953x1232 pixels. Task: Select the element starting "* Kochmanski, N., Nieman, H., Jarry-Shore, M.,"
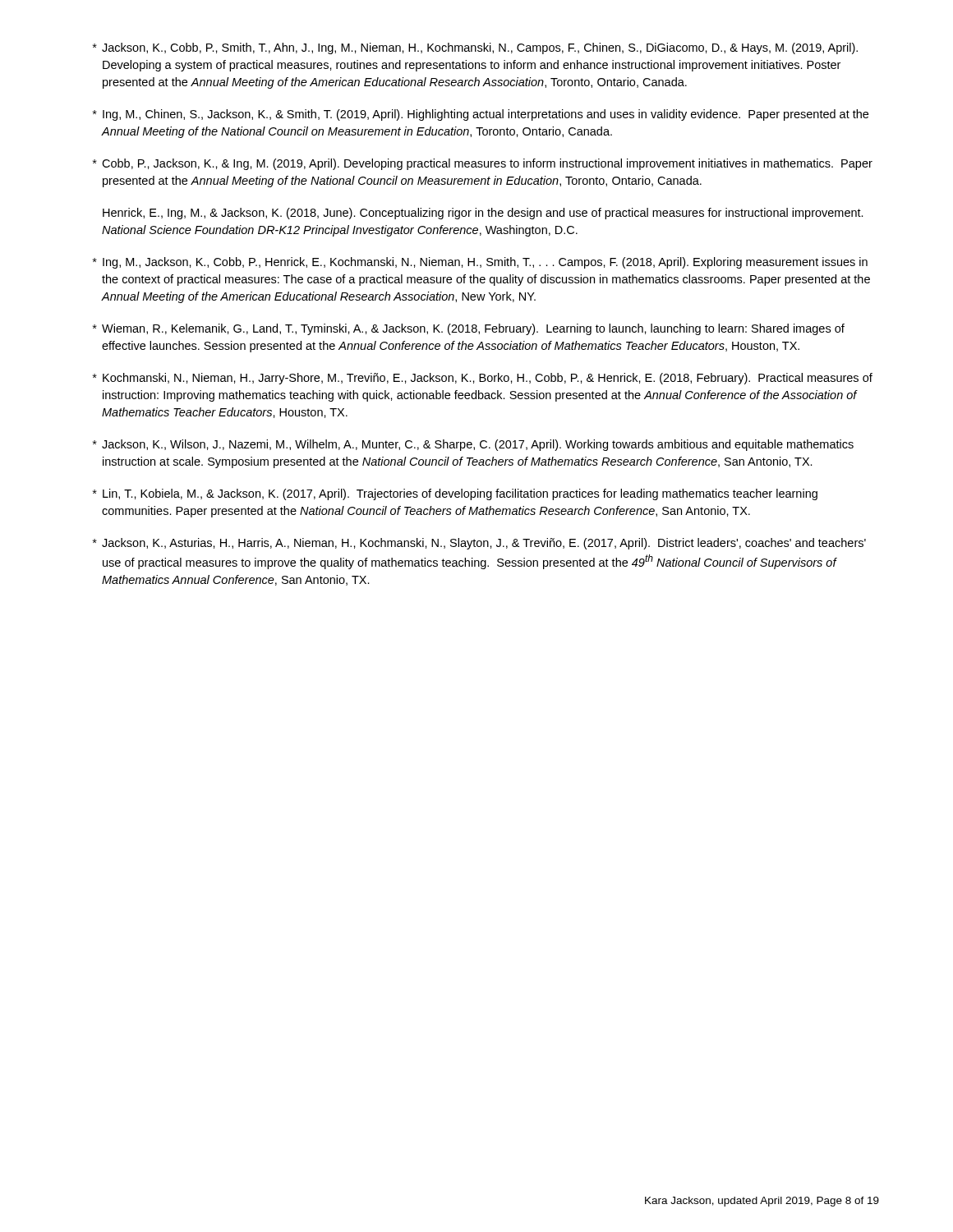tap(476, 396)
